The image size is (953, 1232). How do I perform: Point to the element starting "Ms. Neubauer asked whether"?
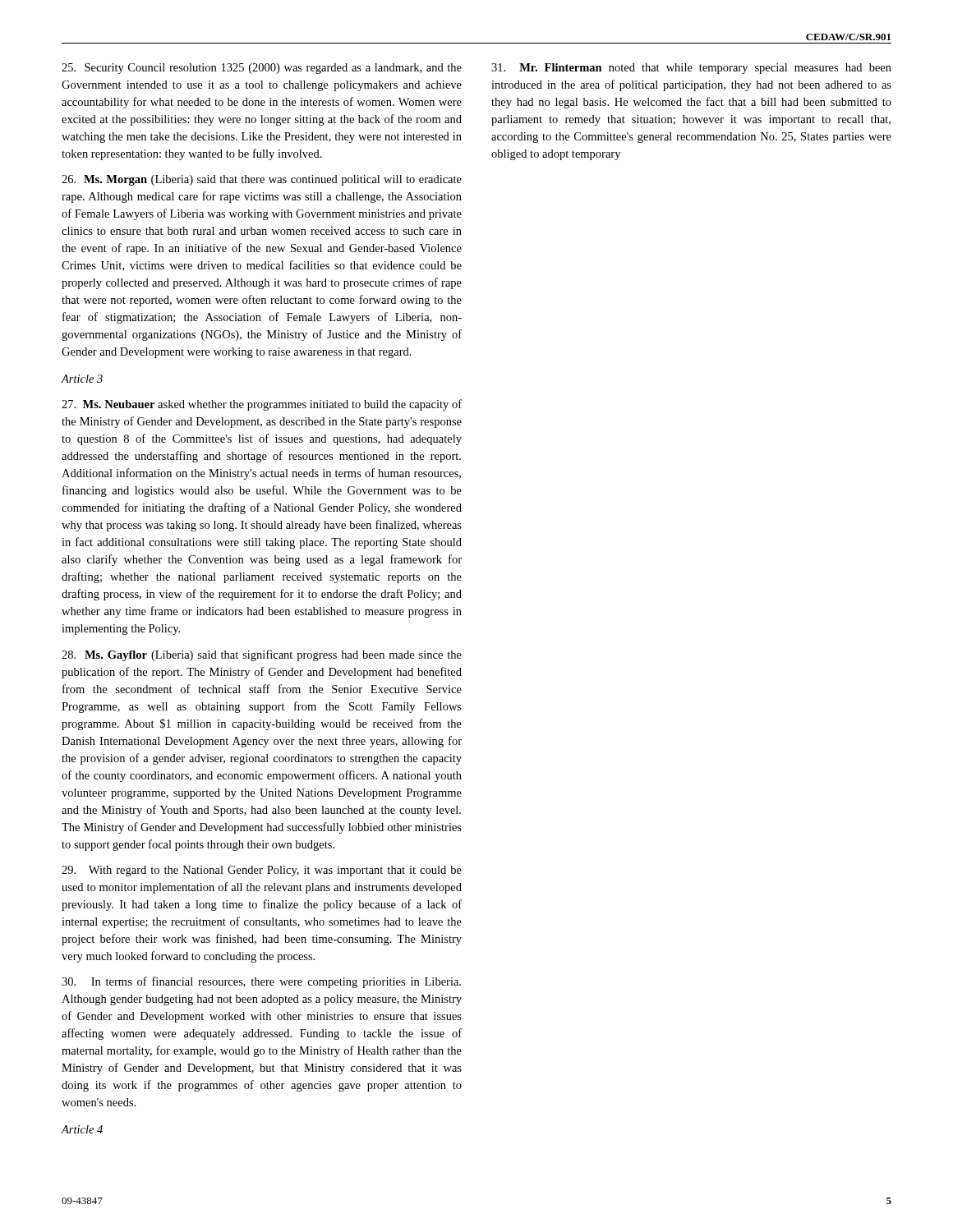(262, 517)
